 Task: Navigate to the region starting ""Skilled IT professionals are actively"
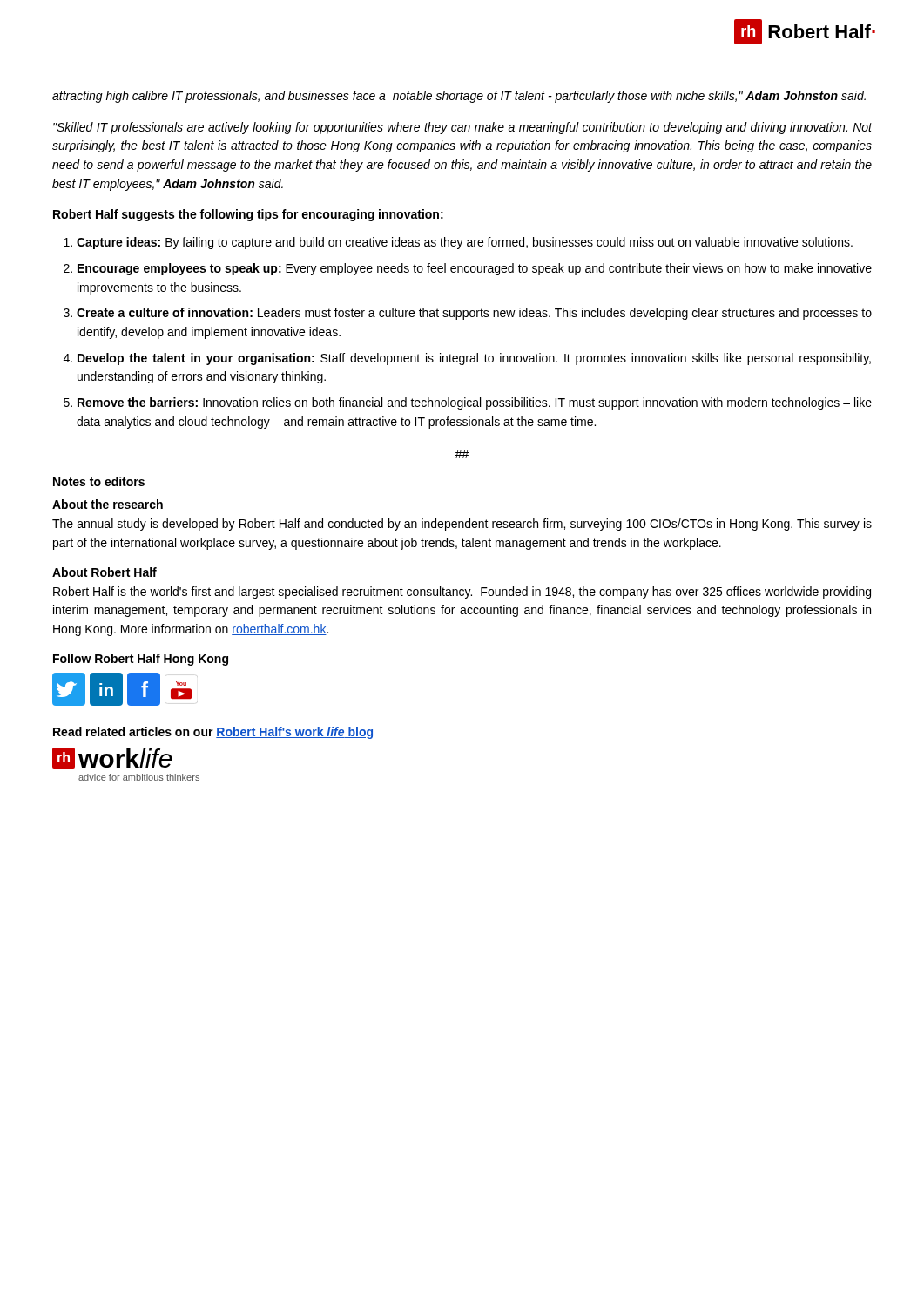coord(462,156)
